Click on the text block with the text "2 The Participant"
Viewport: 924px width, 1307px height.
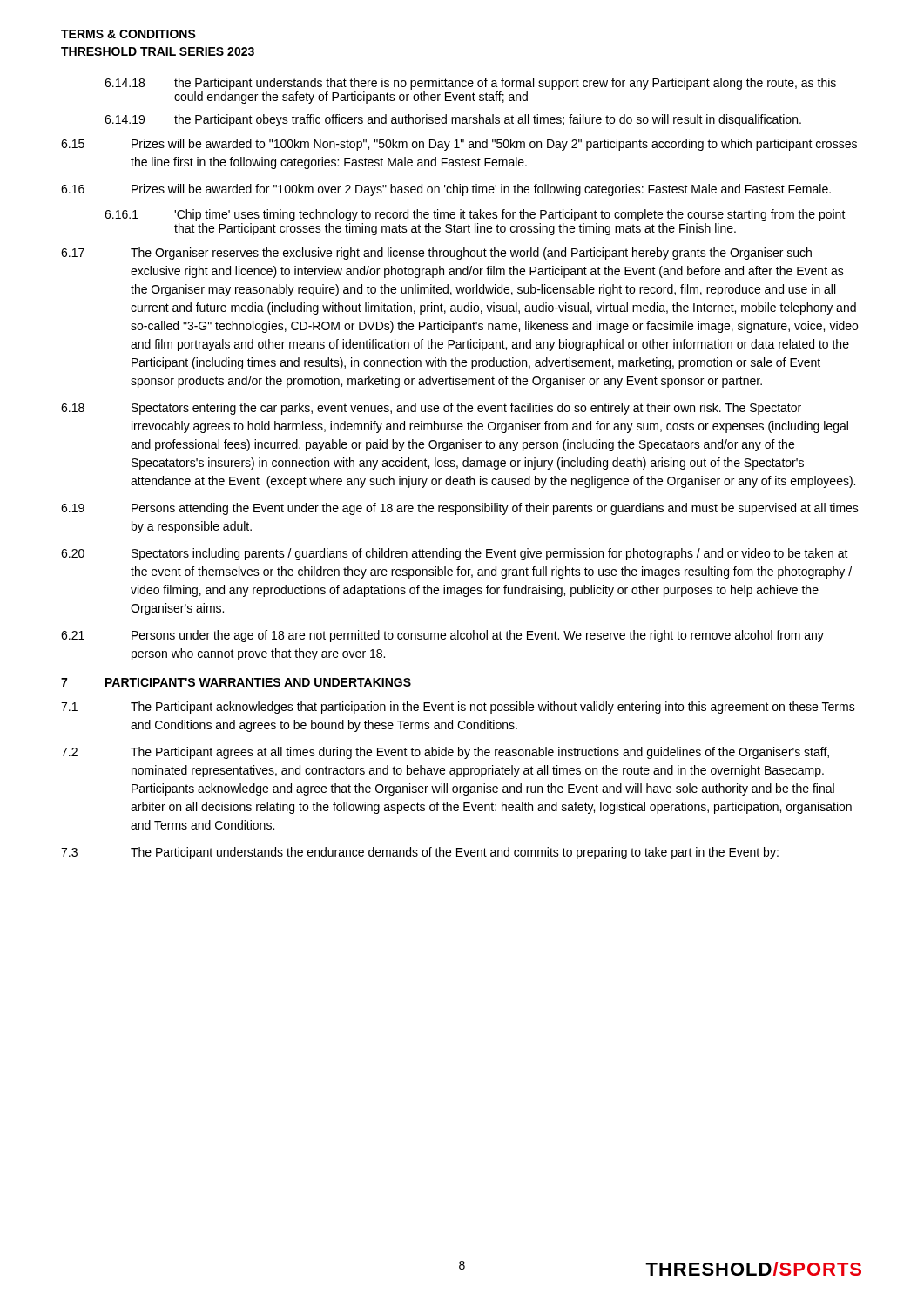tap(462, 789)
